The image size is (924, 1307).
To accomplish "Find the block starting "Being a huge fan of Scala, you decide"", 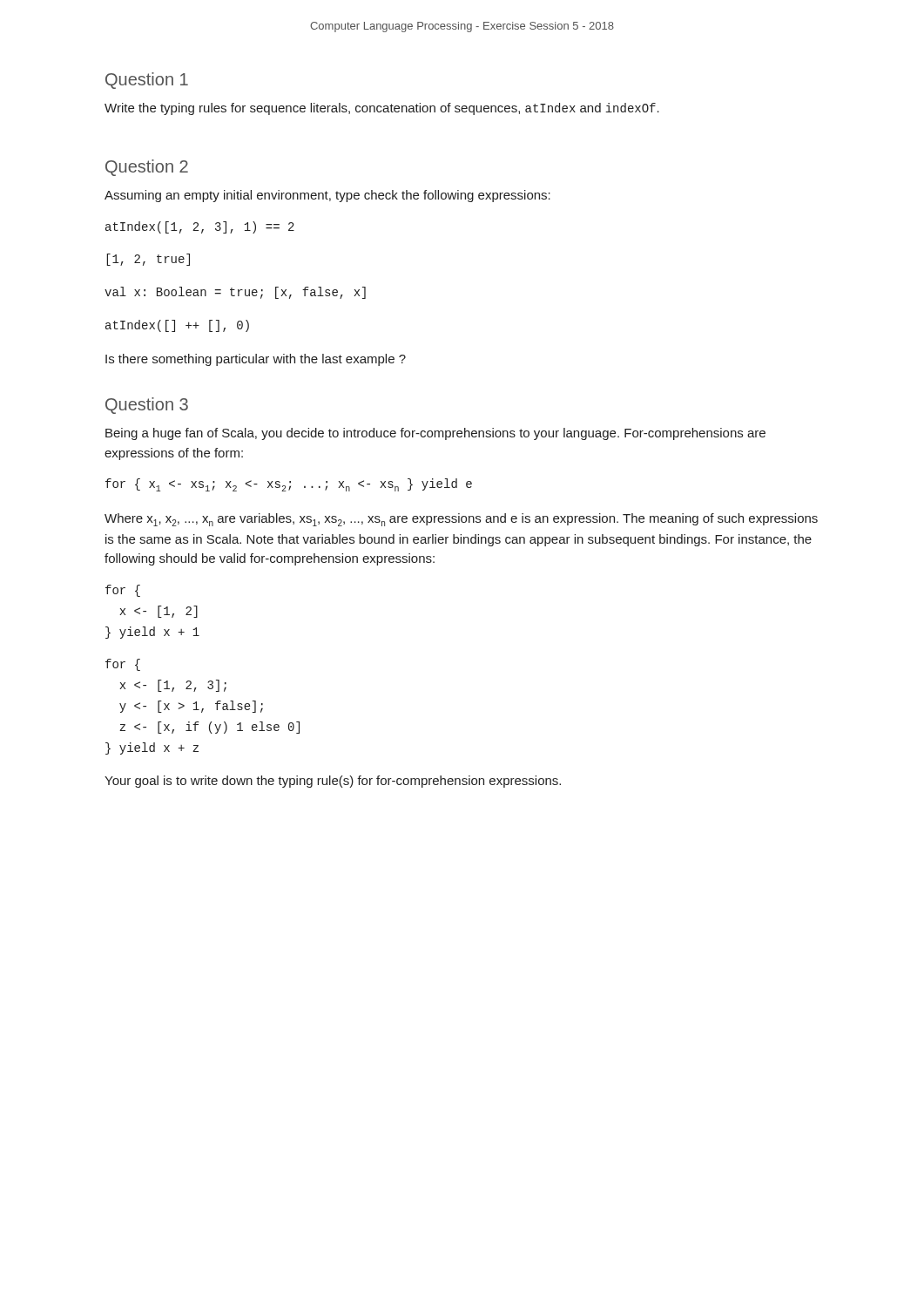I will click(x=435, y=443).
